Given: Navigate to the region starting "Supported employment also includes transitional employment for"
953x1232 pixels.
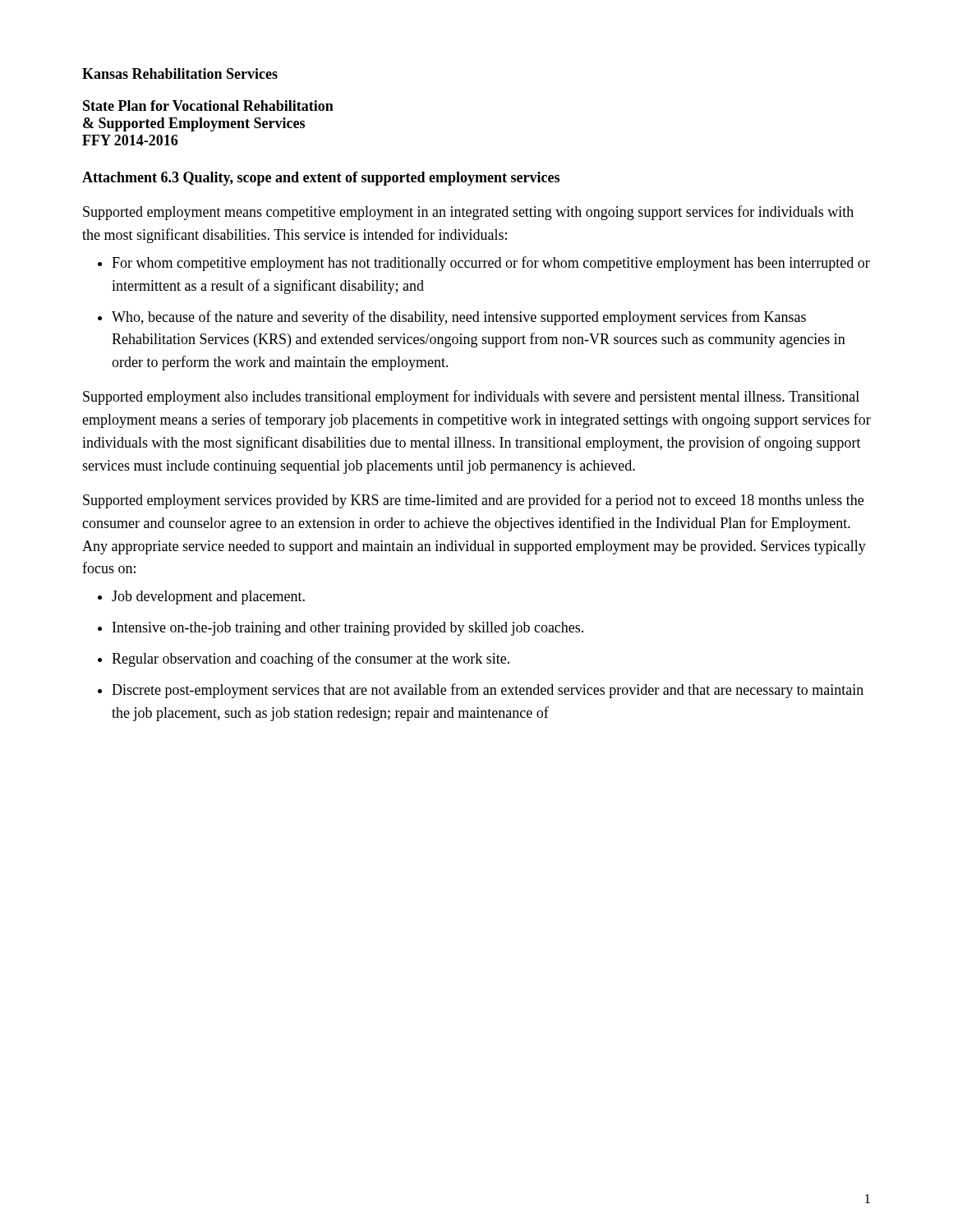Looking at the screenshot, I should [x=476, y=431].
